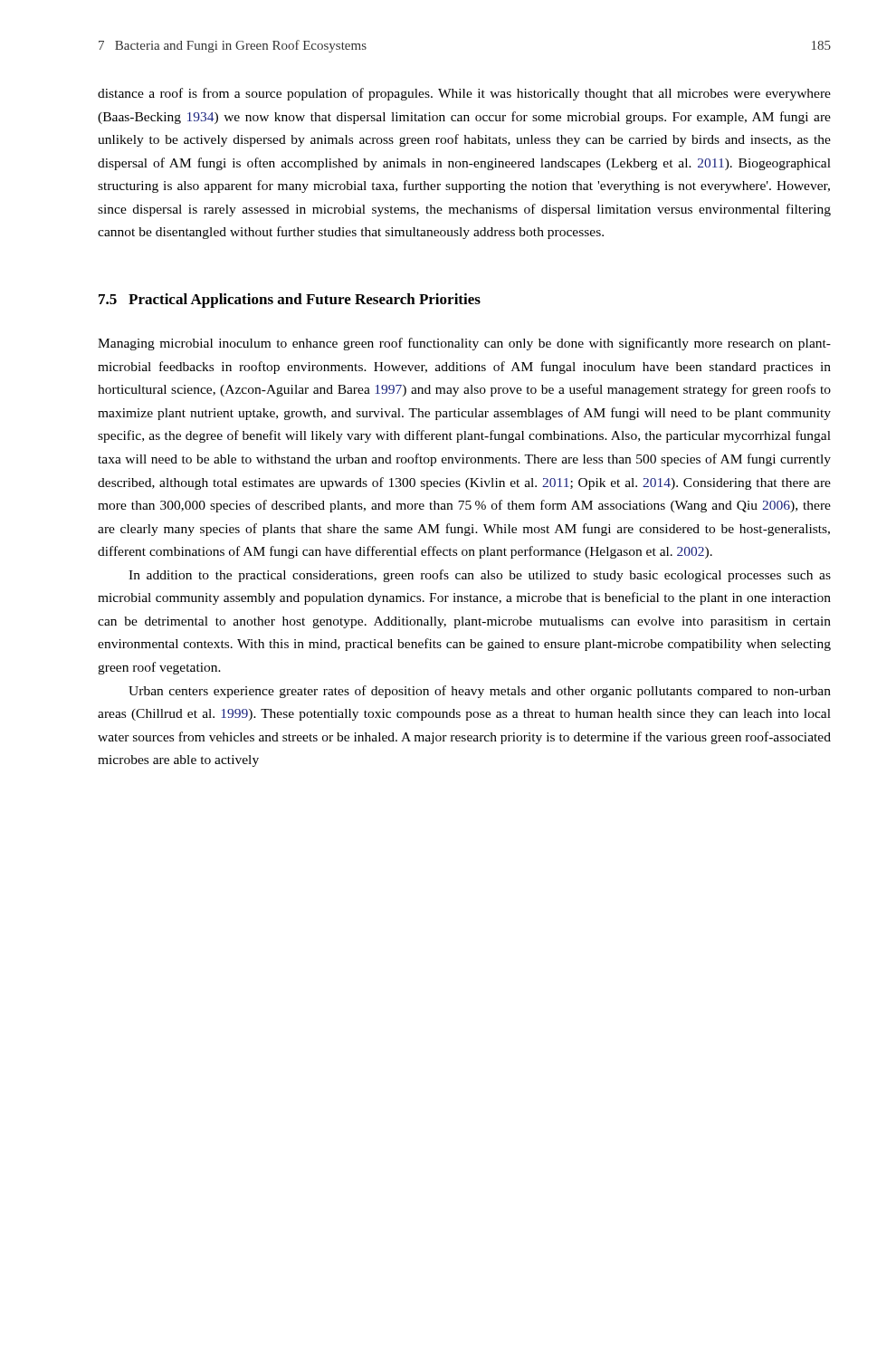Image resolution: width=896 pixels, height=1358 pixels.
Task: Find the block on this page that starts "distance a roof is from a"
Action: tap(464, 162)
